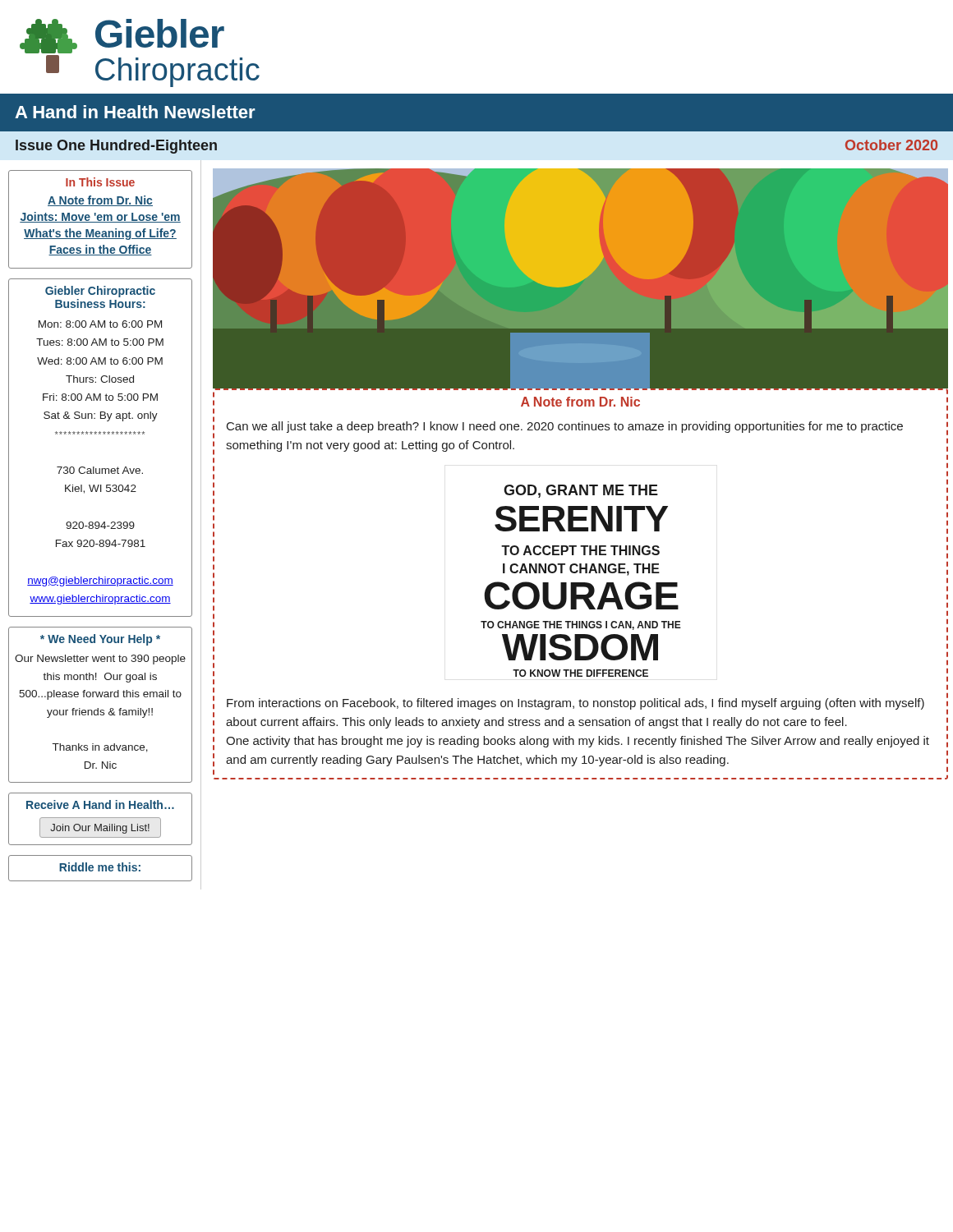This screenshot has height=1232, width=953.
Task: Find "Faces in the Office" on this page
Action: (x=100, y=250)
